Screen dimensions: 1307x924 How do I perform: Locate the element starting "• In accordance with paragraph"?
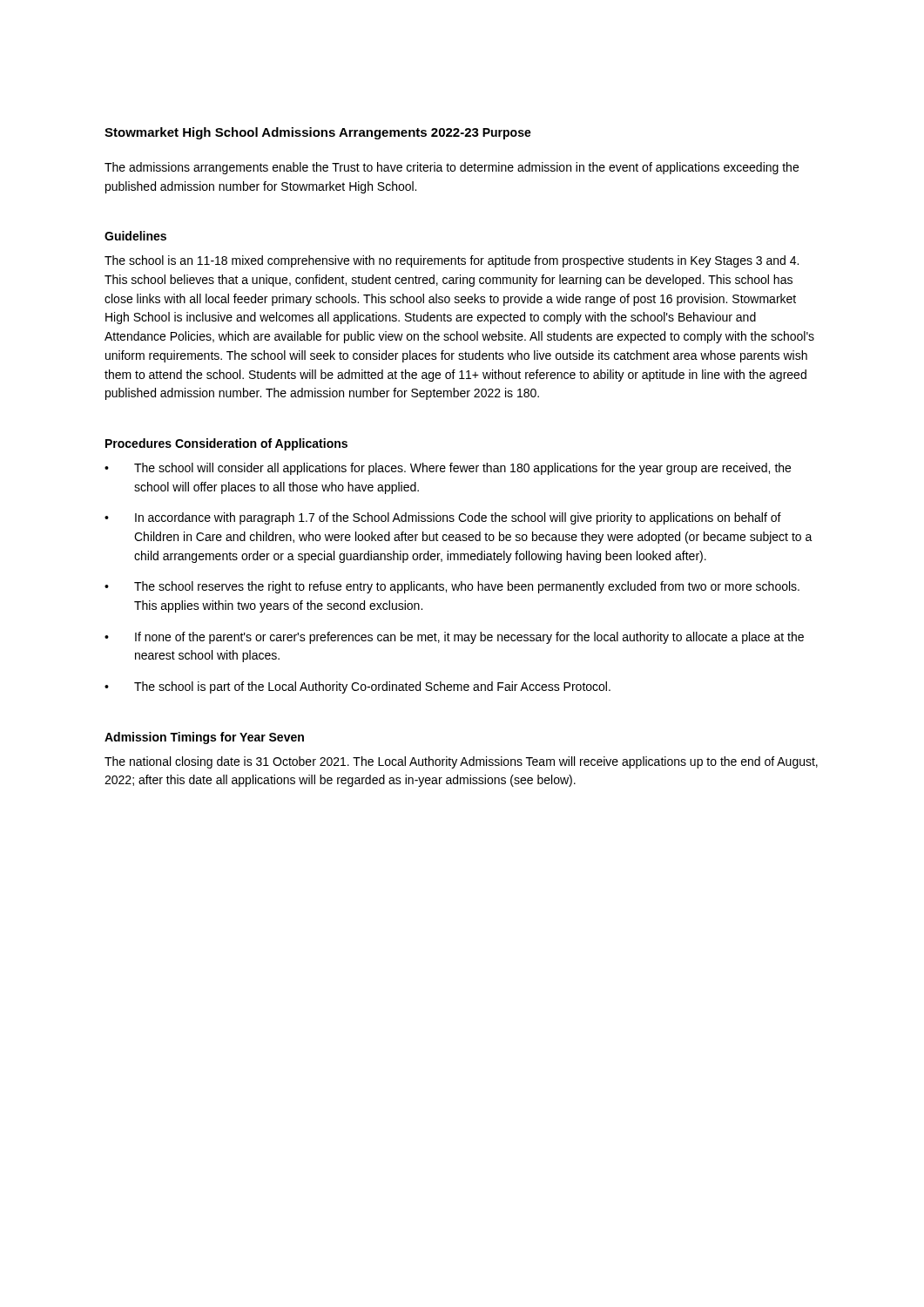click(462, 537)
